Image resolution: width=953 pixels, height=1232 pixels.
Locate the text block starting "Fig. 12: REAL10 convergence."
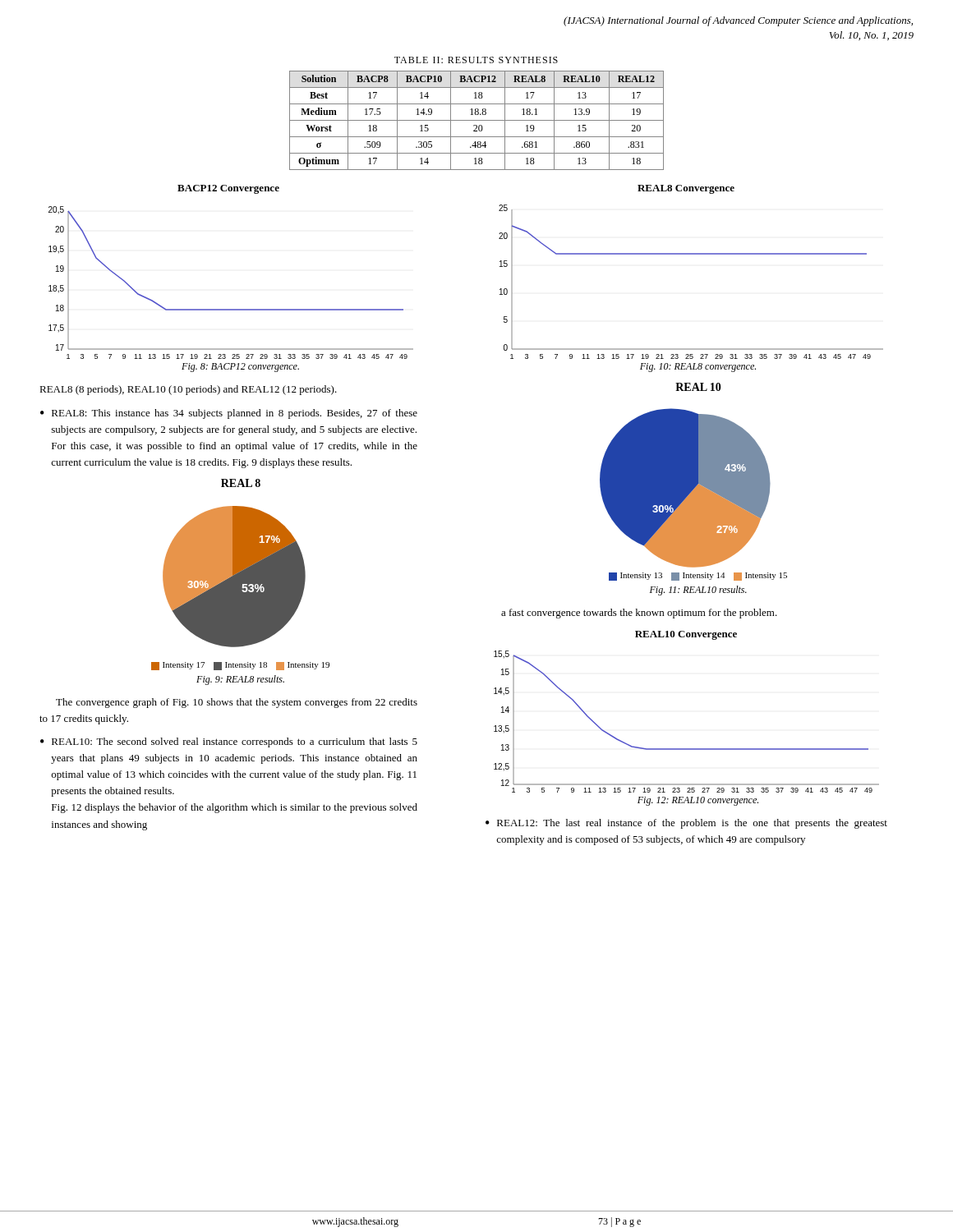tap(698, 800)
